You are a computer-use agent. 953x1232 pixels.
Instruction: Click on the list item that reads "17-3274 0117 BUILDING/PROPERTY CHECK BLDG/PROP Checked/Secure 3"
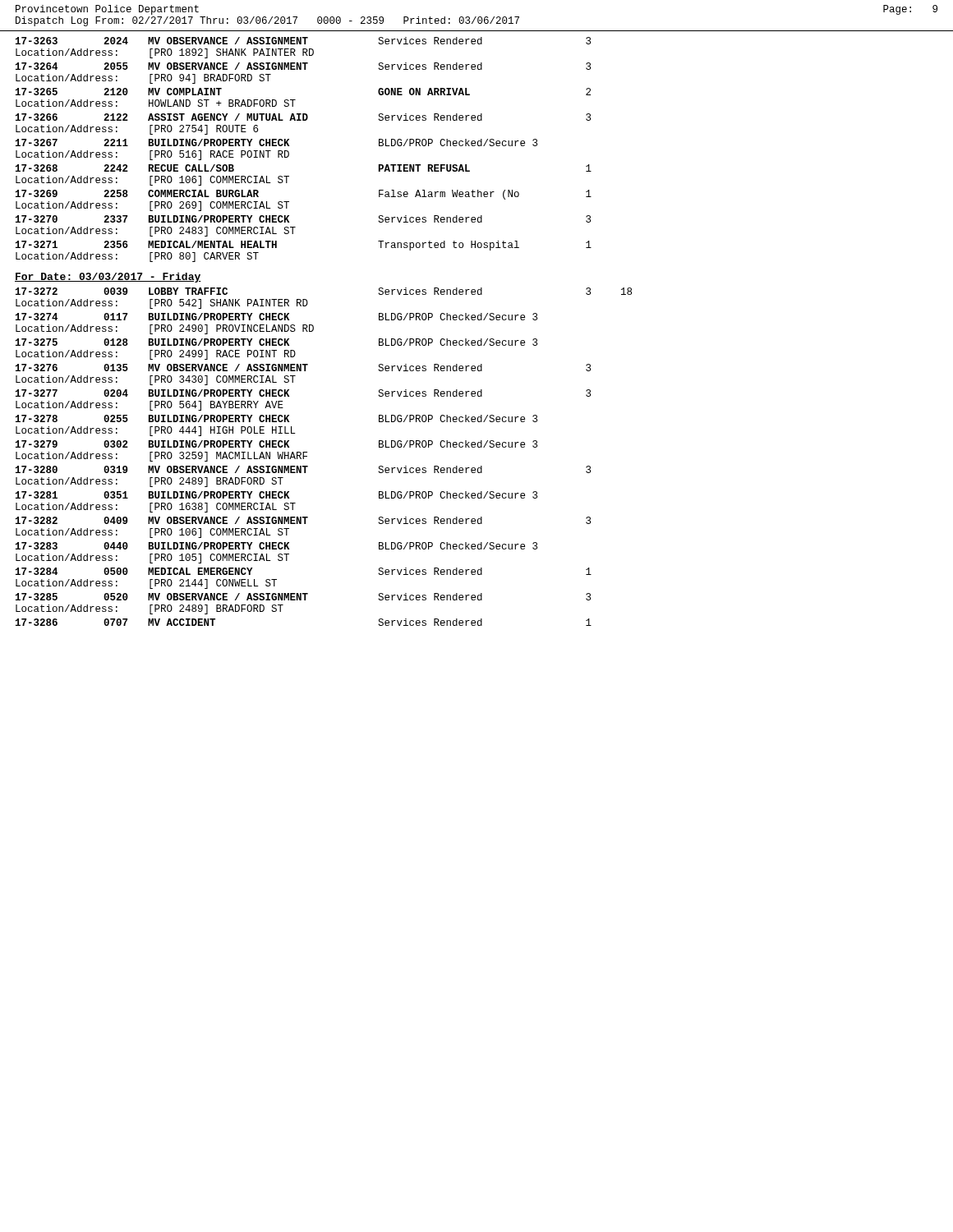(476, 324)
